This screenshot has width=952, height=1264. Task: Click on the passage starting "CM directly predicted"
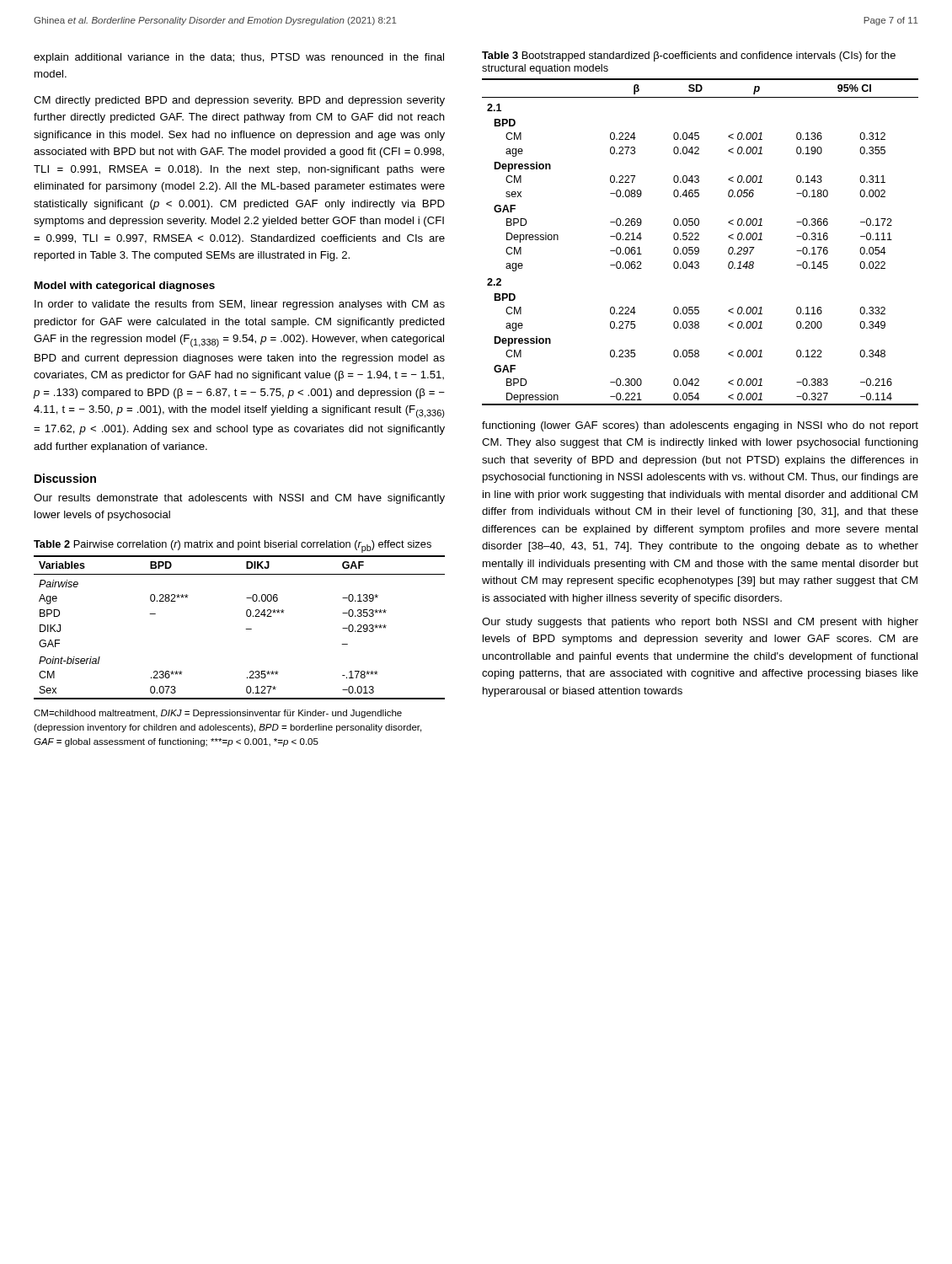(239, 177)
